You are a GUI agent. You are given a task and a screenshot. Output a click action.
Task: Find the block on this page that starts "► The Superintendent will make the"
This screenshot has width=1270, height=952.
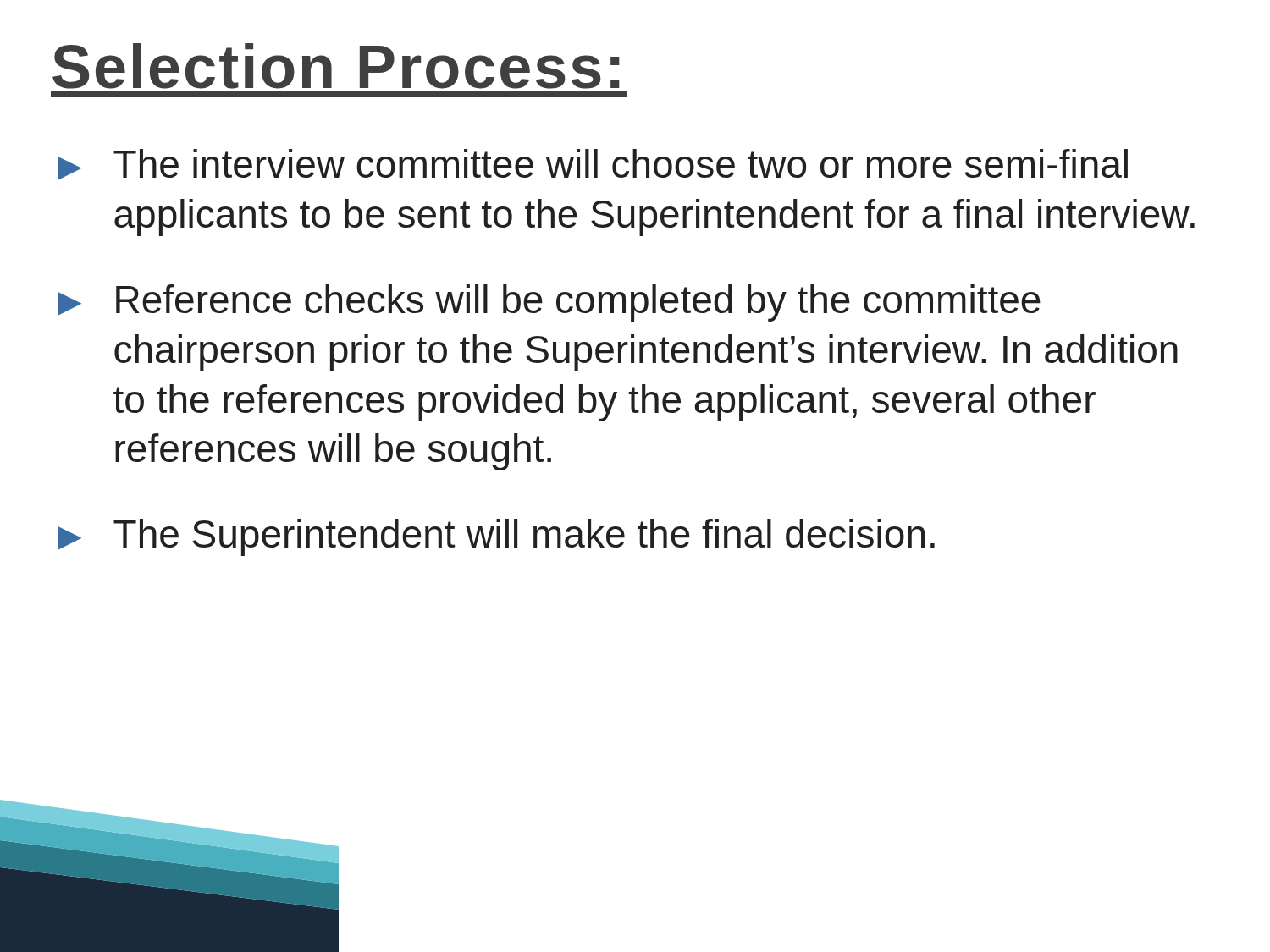(494, 535)
